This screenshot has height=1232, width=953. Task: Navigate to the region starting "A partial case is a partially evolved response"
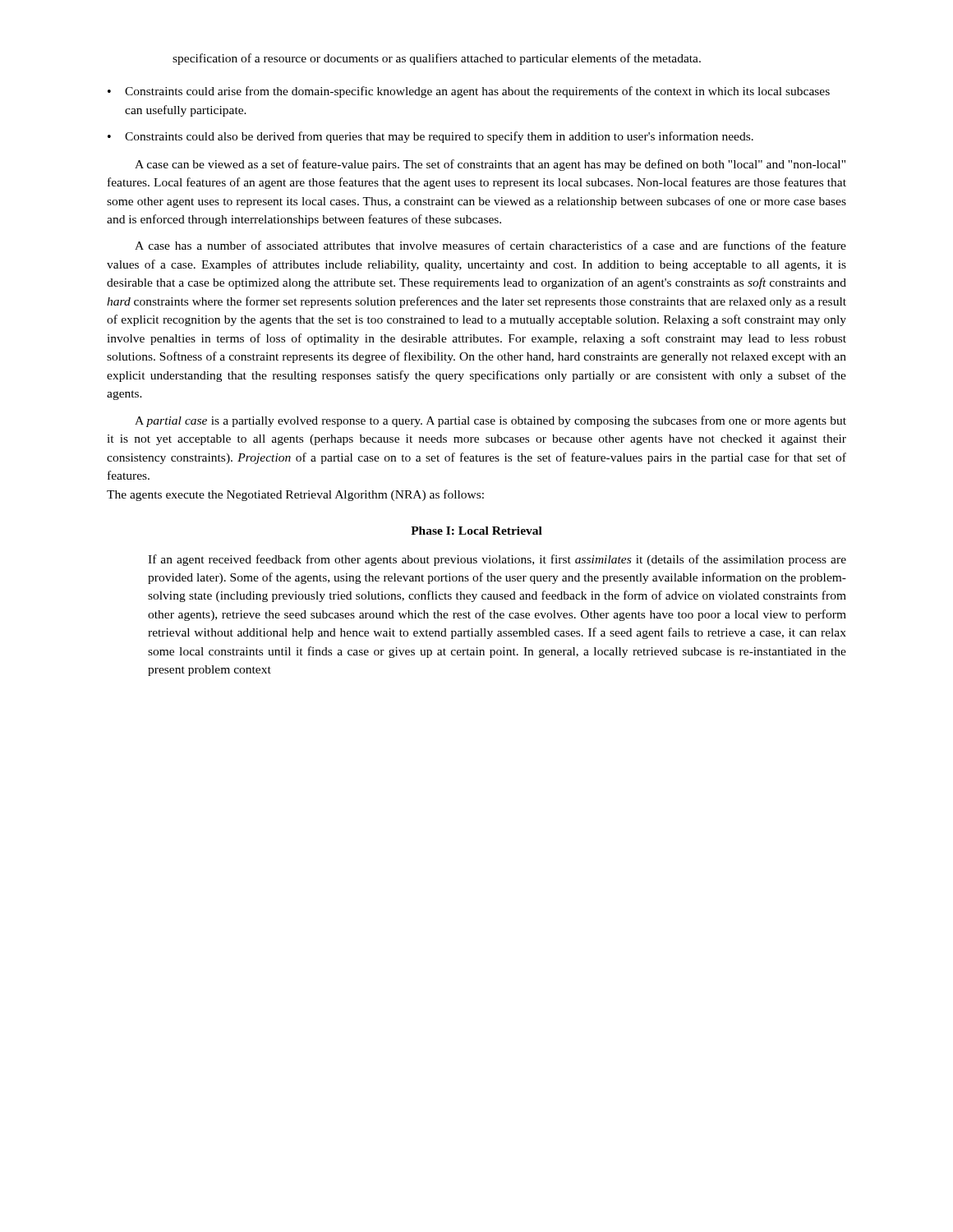coord(476,457)
